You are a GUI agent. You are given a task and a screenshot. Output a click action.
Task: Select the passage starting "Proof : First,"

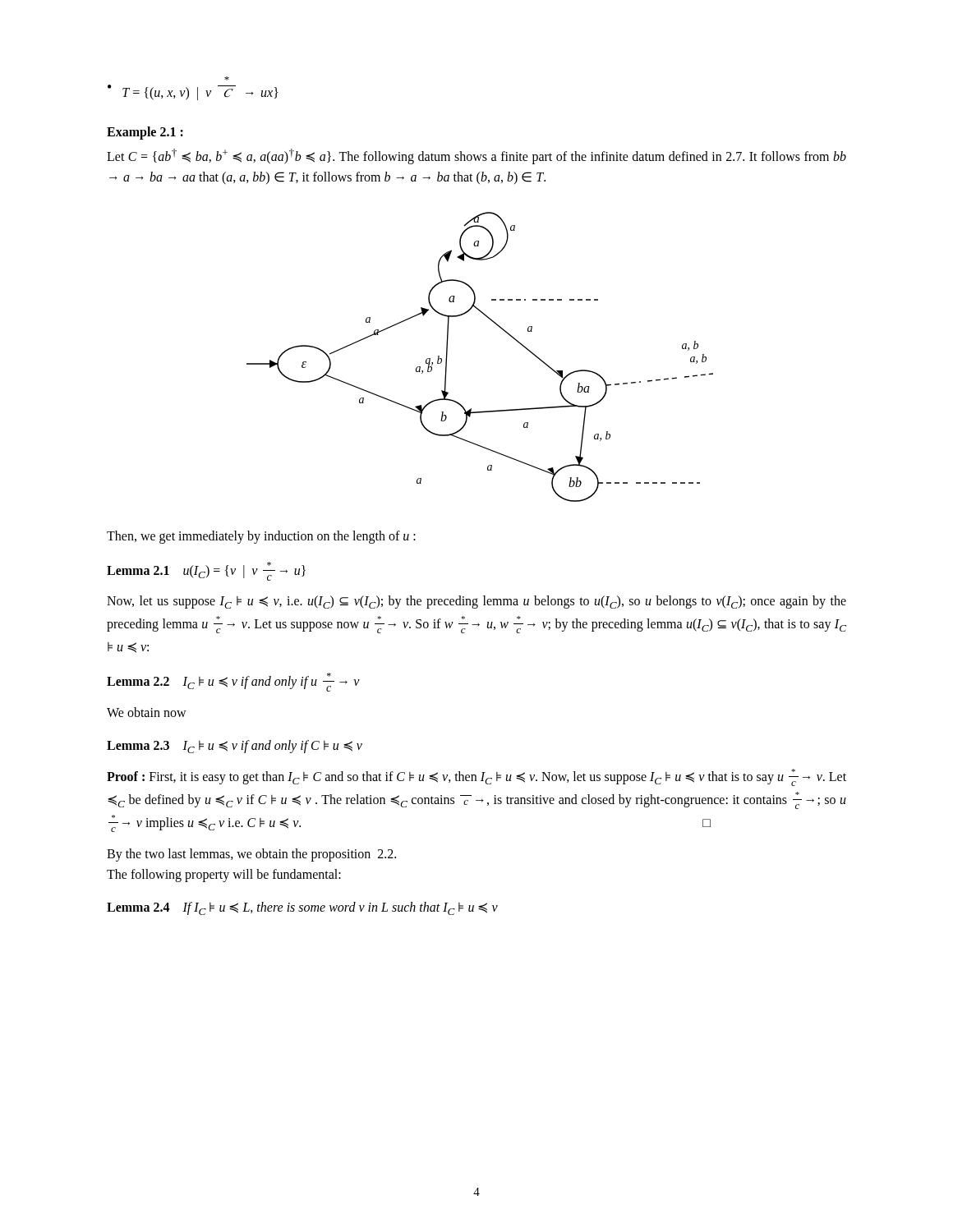tap(476, 801)
